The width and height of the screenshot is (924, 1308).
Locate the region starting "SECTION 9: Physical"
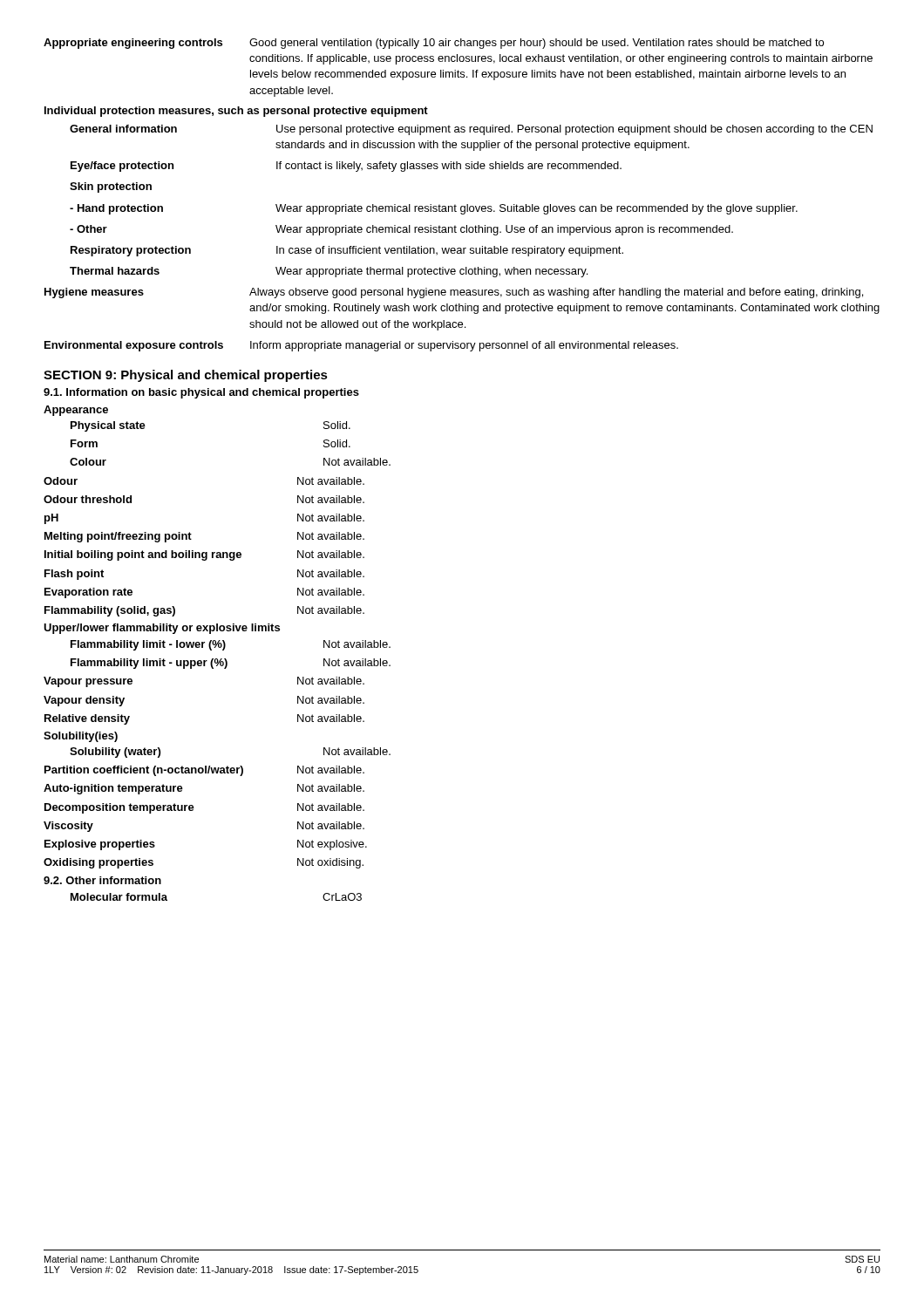click(186, 375)
